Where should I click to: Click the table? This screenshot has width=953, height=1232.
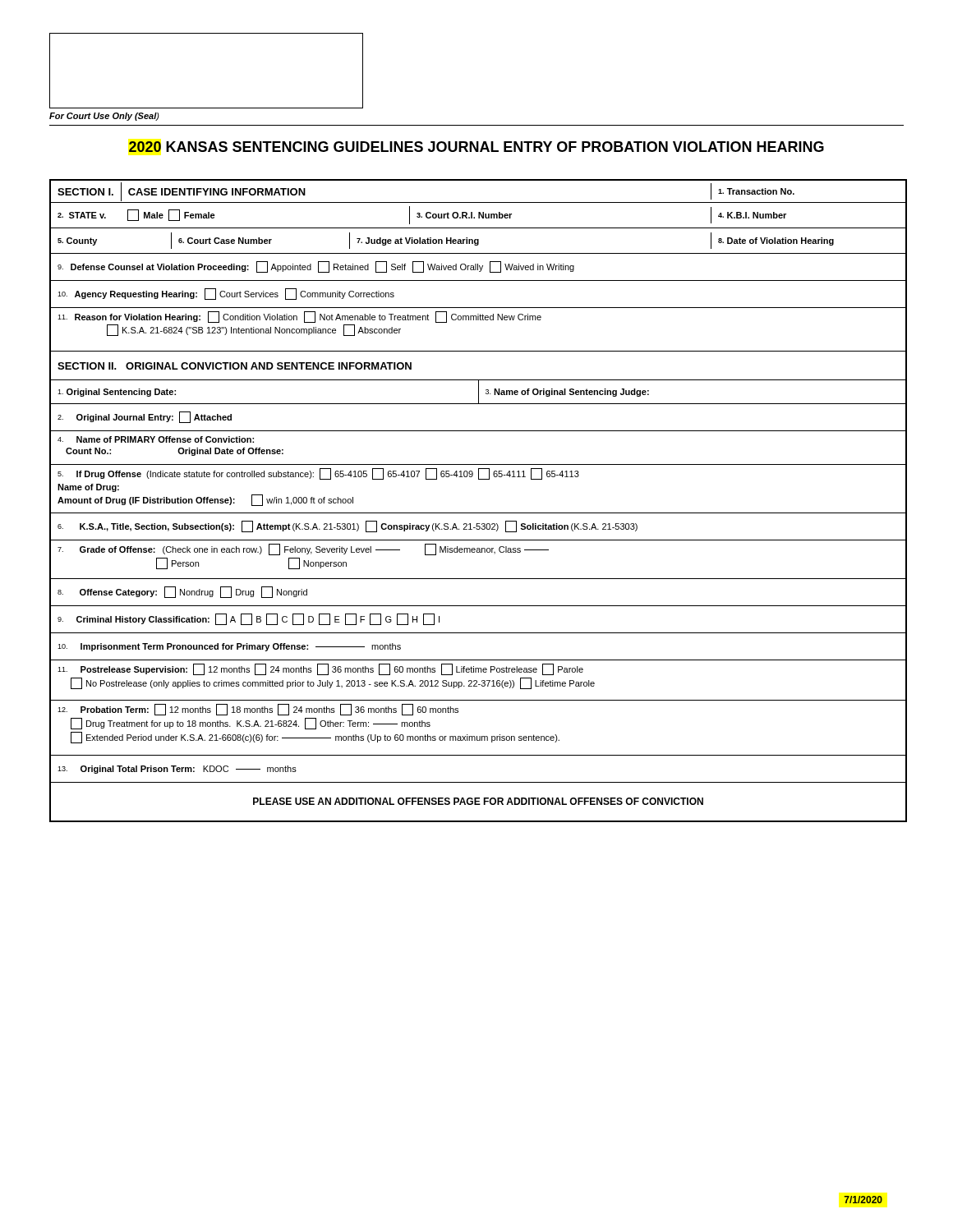(478, 501)
